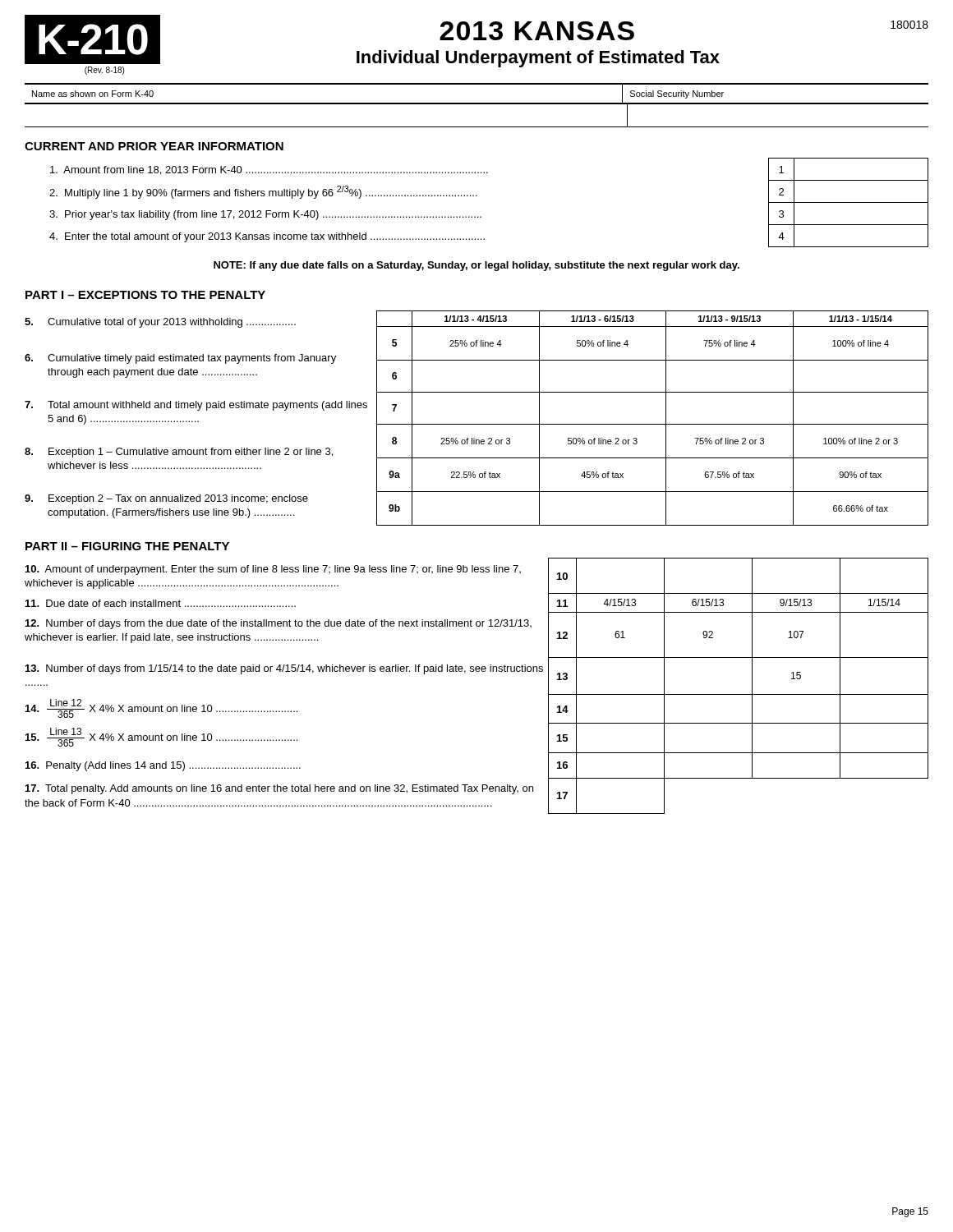Click on the passage starting "16. Penalty (Add lines 14 and 15)"

163,765
